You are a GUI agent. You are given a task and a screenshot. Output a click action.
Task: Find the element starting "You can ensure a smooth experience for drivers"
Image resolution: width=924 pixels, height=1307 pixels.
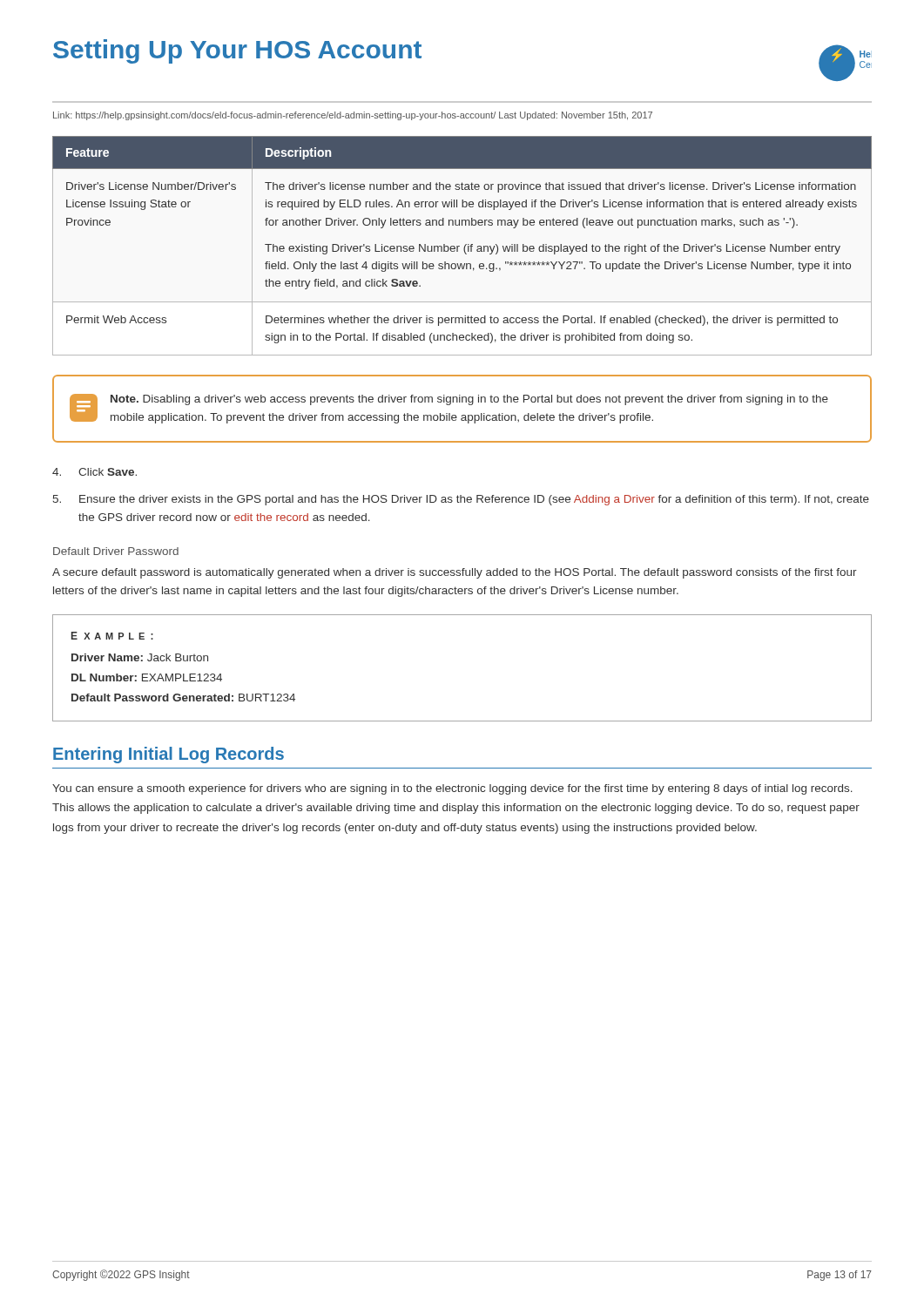point(456,808)
